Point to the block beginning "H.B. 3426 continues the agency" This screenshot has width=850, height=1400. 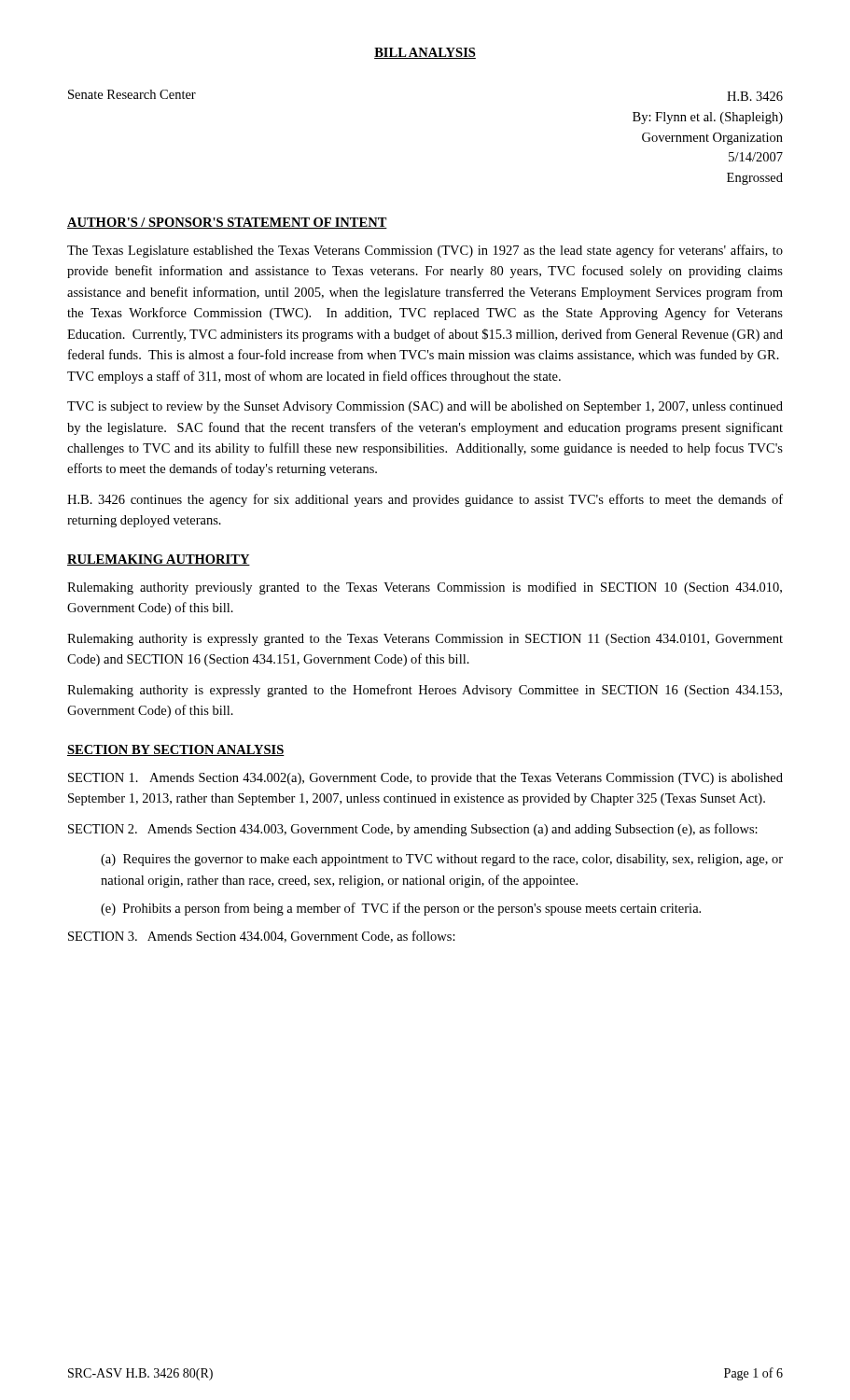[x=425, y=510]
